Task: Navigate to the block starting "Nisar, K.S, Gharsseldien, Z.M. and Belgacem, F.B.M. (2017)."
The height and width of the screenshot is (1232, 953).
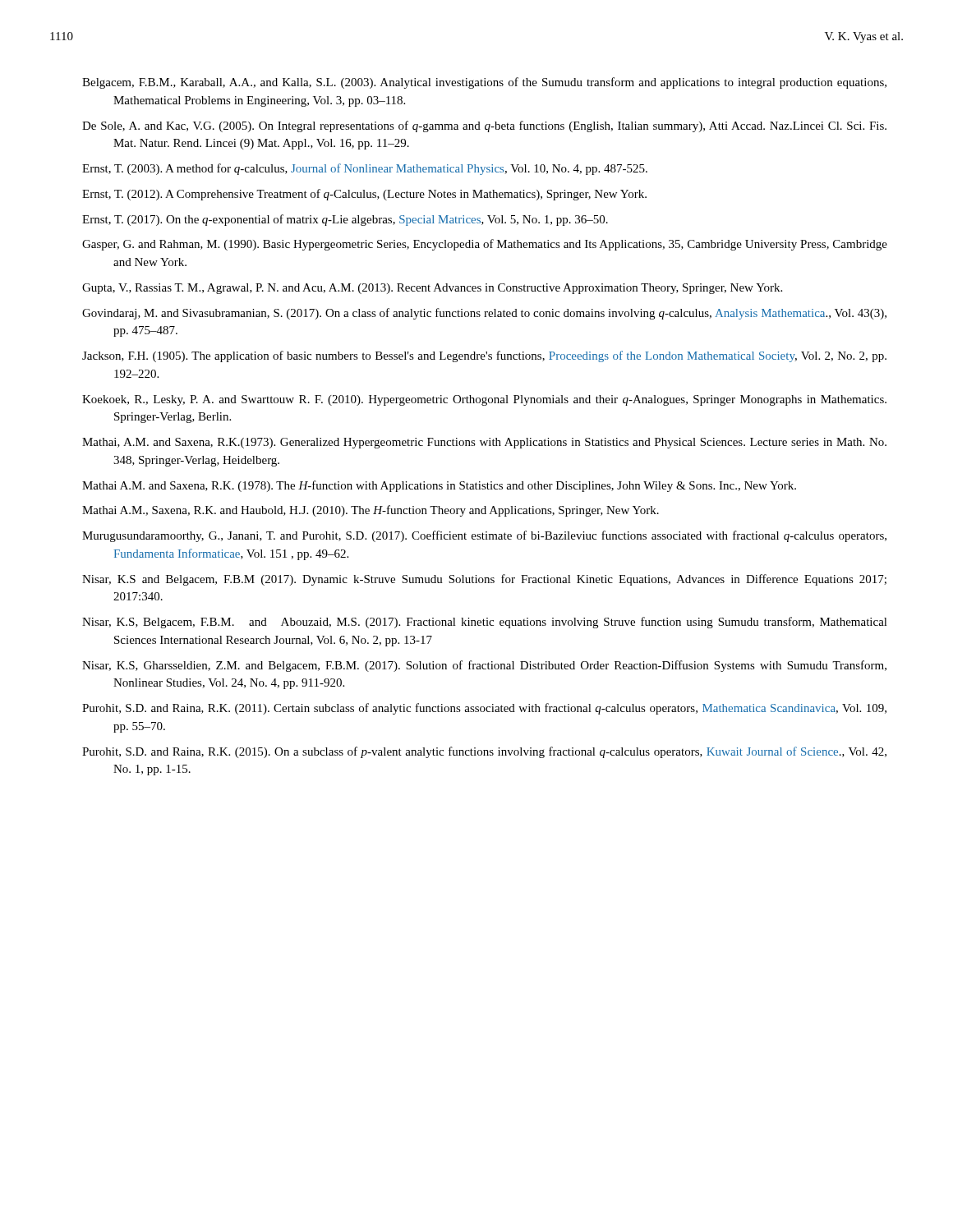Action: coord(485,675)
